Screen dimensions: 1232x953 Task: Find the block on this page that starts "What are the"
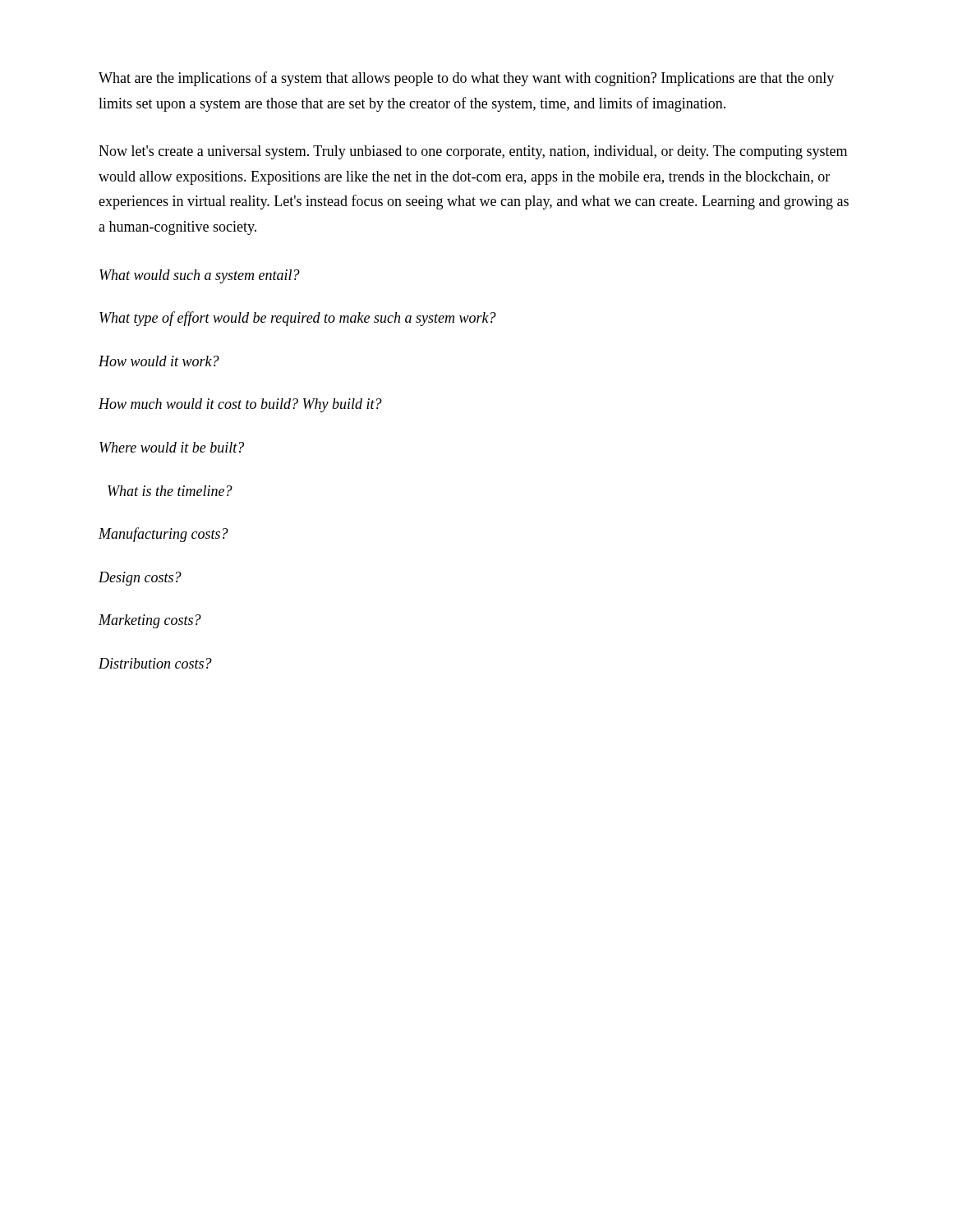coord(466,91)
